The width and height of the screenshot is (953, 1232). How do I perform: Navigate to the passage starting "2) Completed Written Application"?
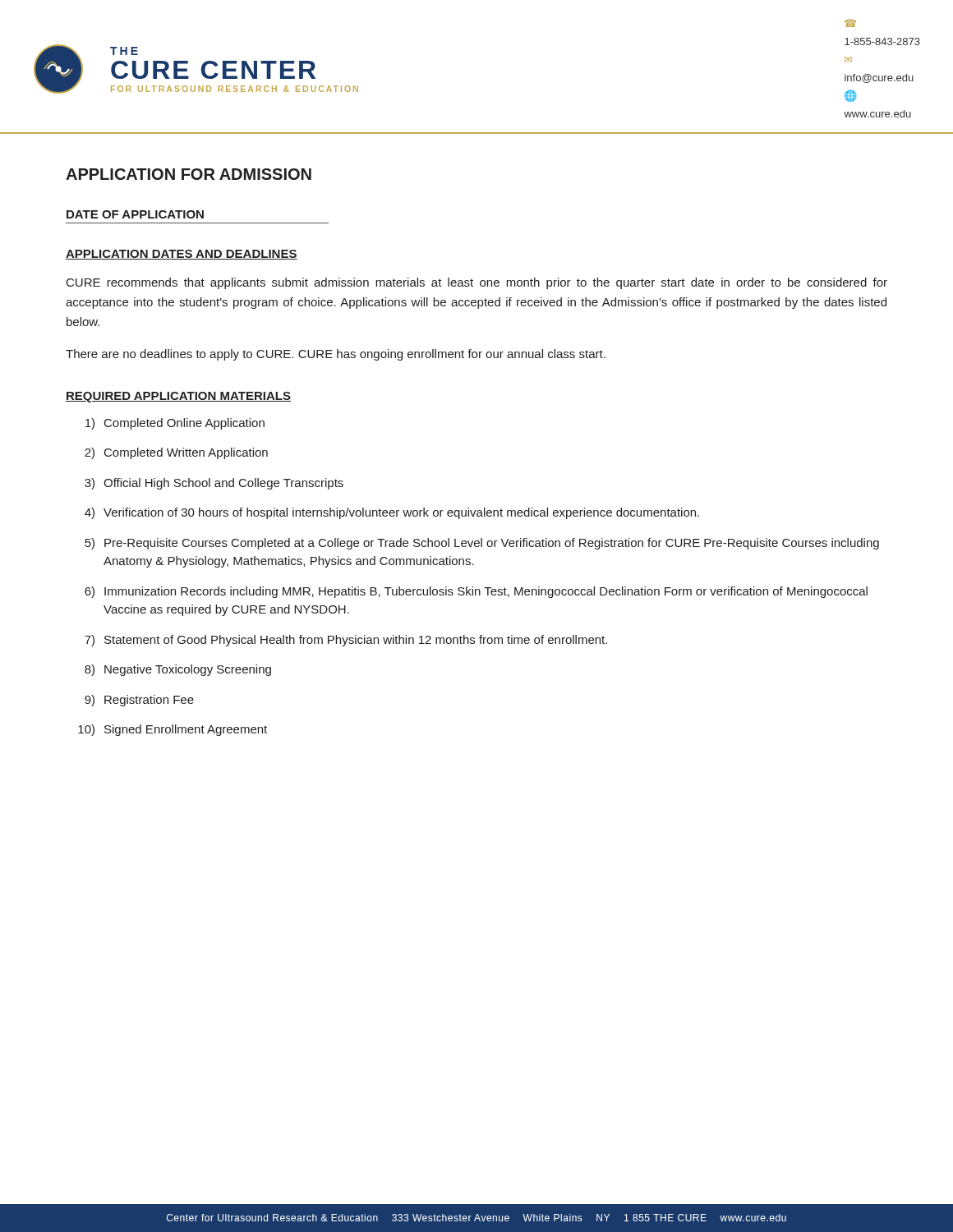point(176,453)
